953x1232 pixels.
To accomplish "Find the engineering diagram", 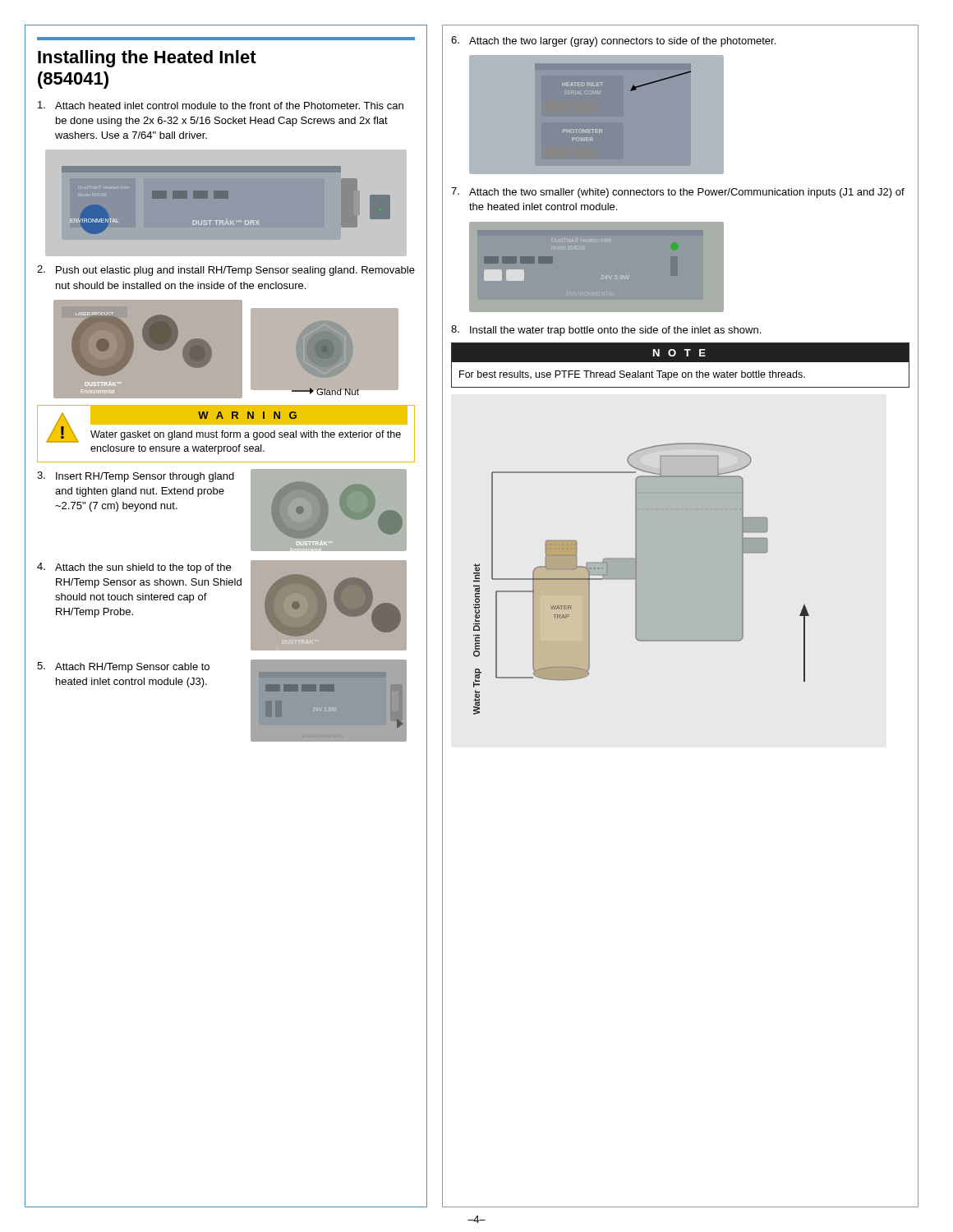I will (680, 572).
